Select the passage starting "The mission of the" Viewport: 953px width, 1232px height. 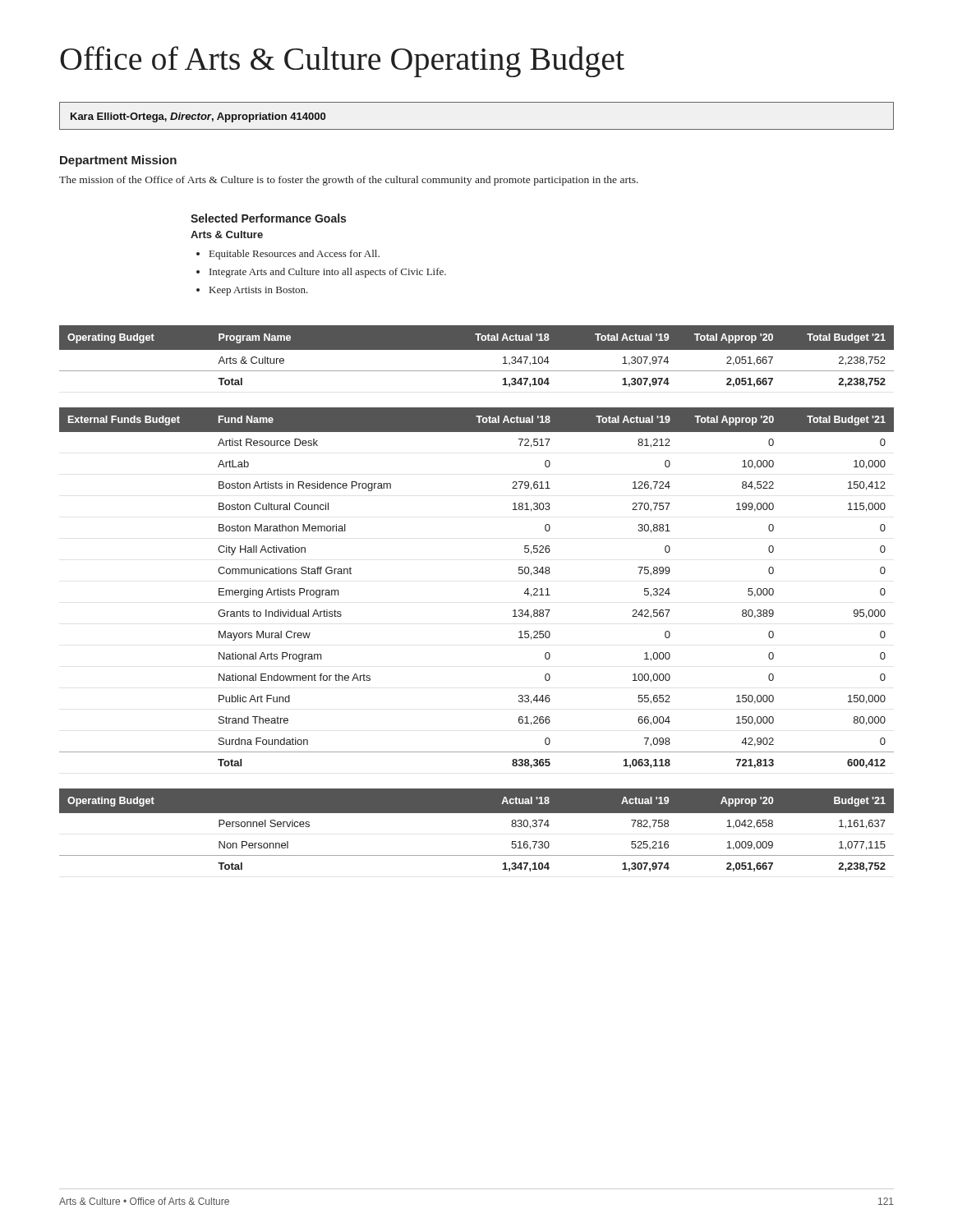click(x=476, y=180)
